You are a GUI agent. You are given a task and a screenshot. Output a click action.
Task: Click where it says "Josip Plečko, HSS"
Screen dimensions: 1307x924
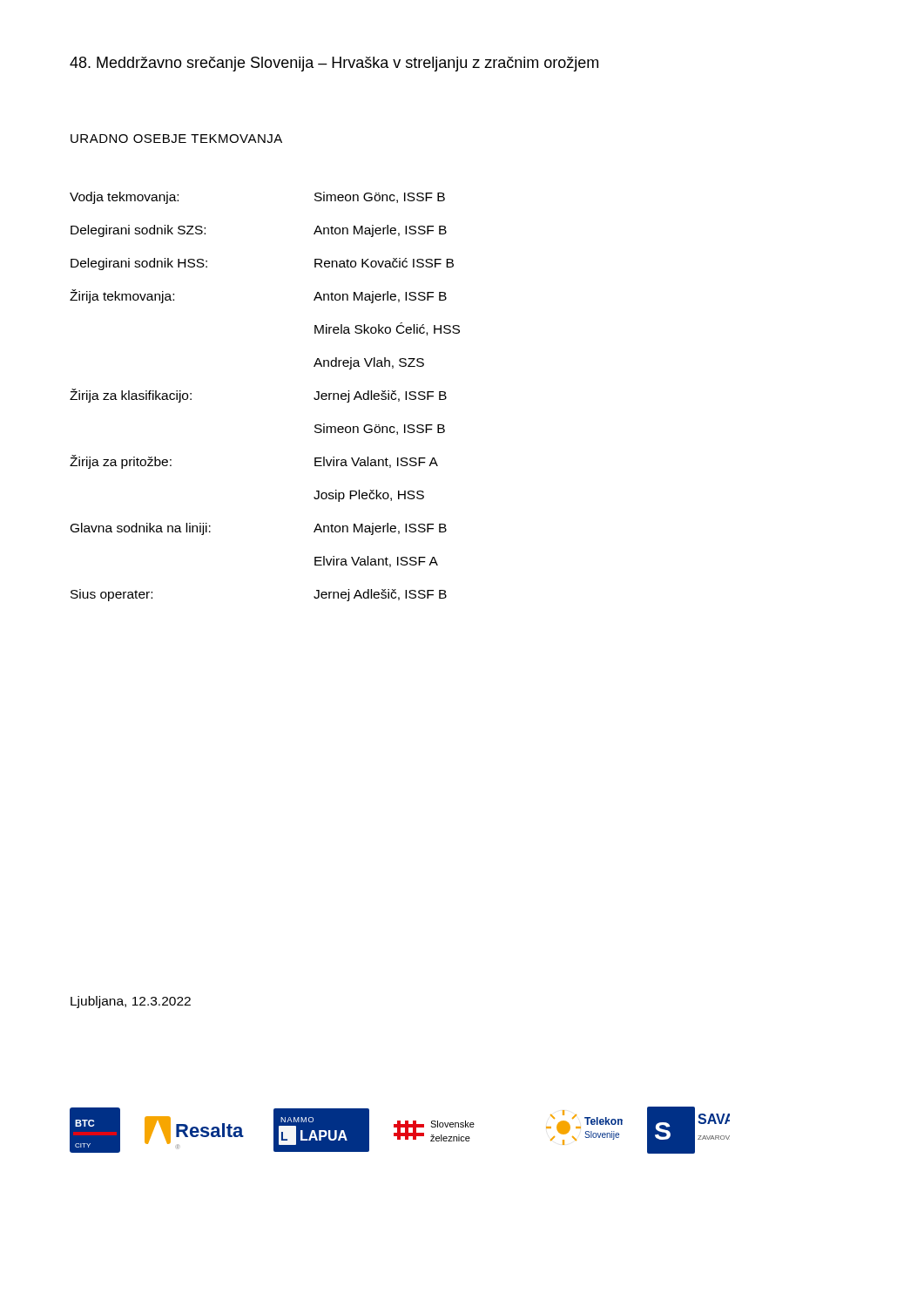(369, 496)
